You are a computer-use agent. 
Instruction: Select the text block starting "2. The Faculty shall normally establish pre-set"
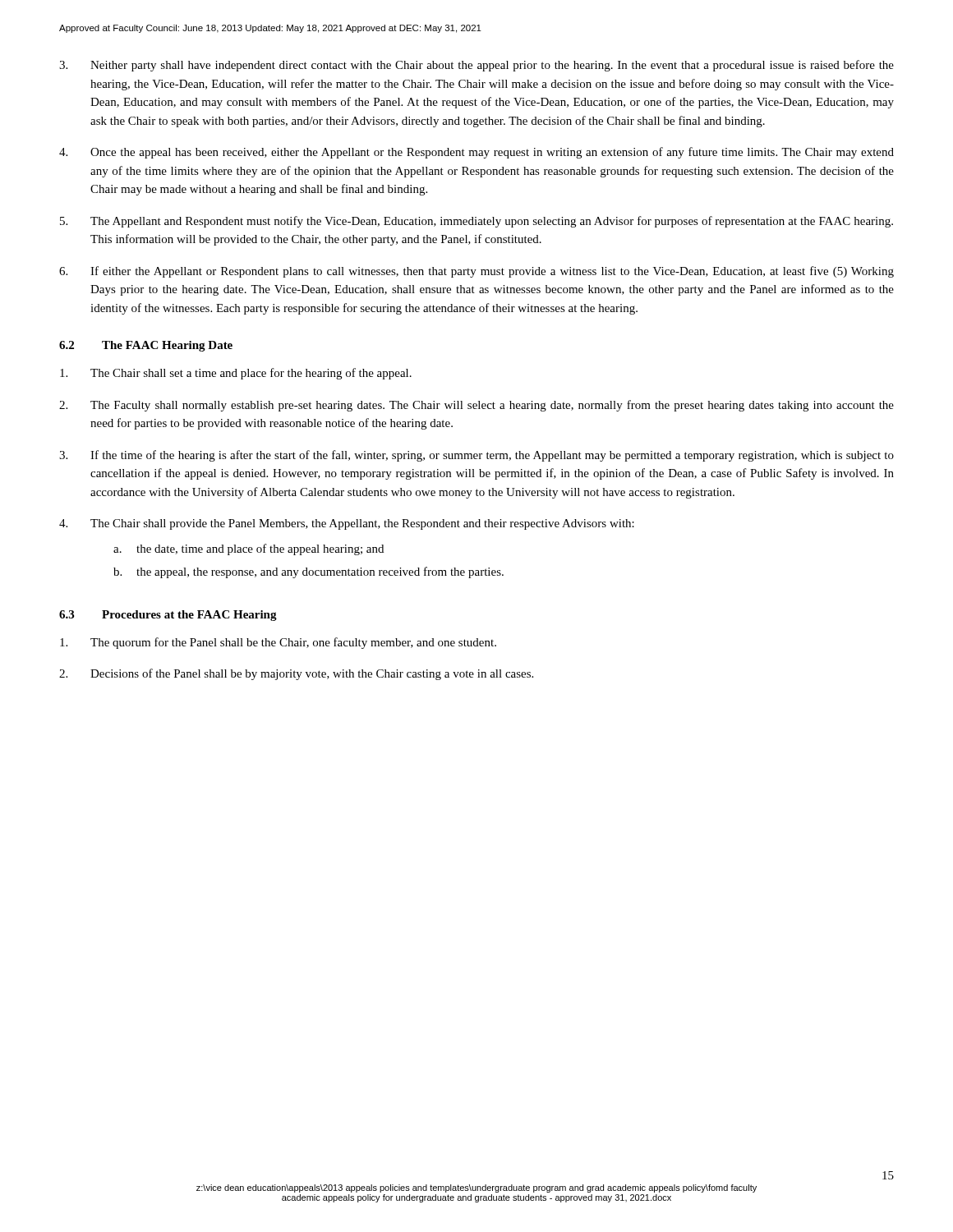pos(476,414)
